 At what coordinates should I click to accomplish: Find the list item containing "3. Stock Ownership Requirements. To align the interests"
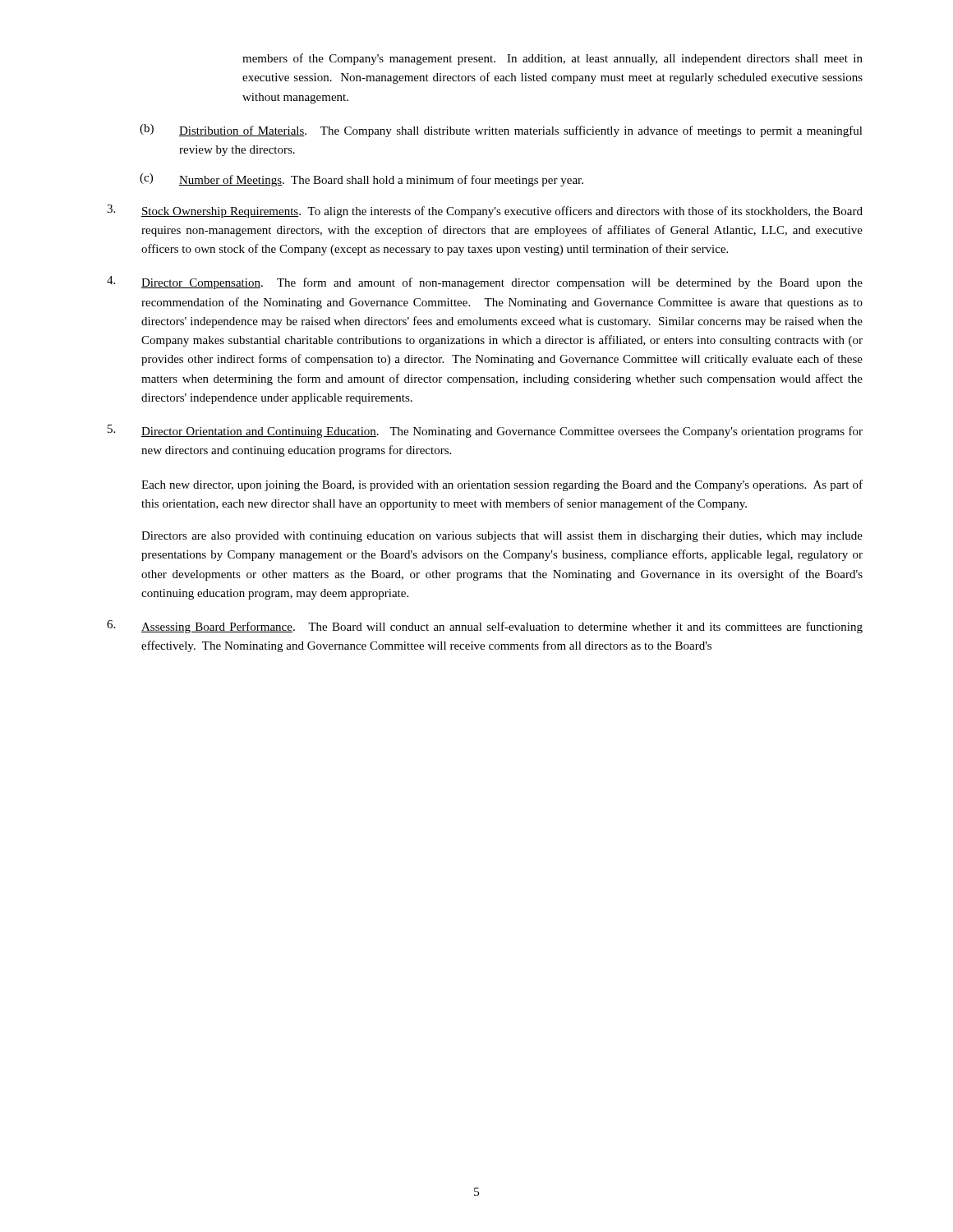click(485, 230)
